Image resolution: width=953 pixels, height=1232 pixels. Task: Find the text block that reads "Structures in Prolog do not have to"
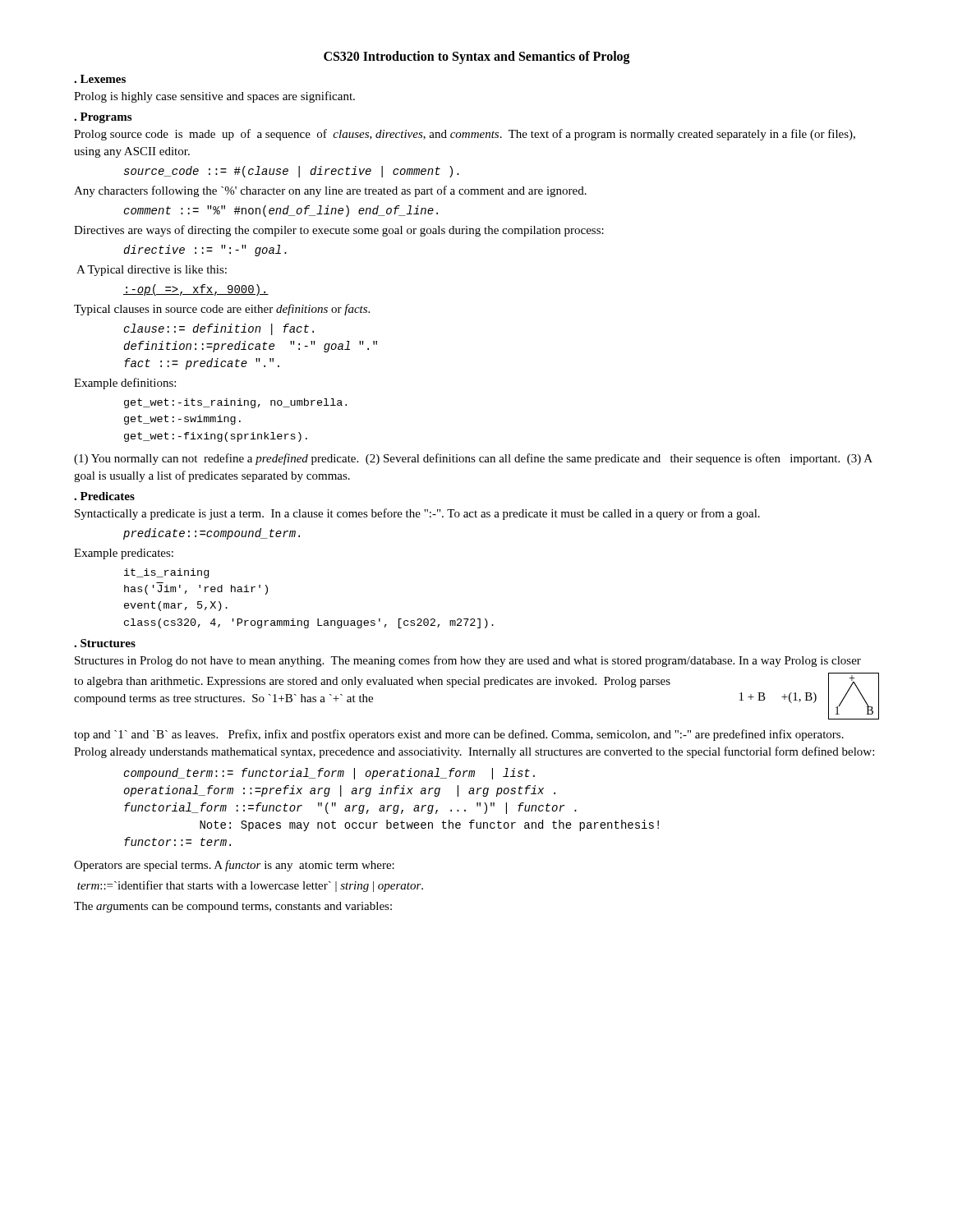click(467, 660)
